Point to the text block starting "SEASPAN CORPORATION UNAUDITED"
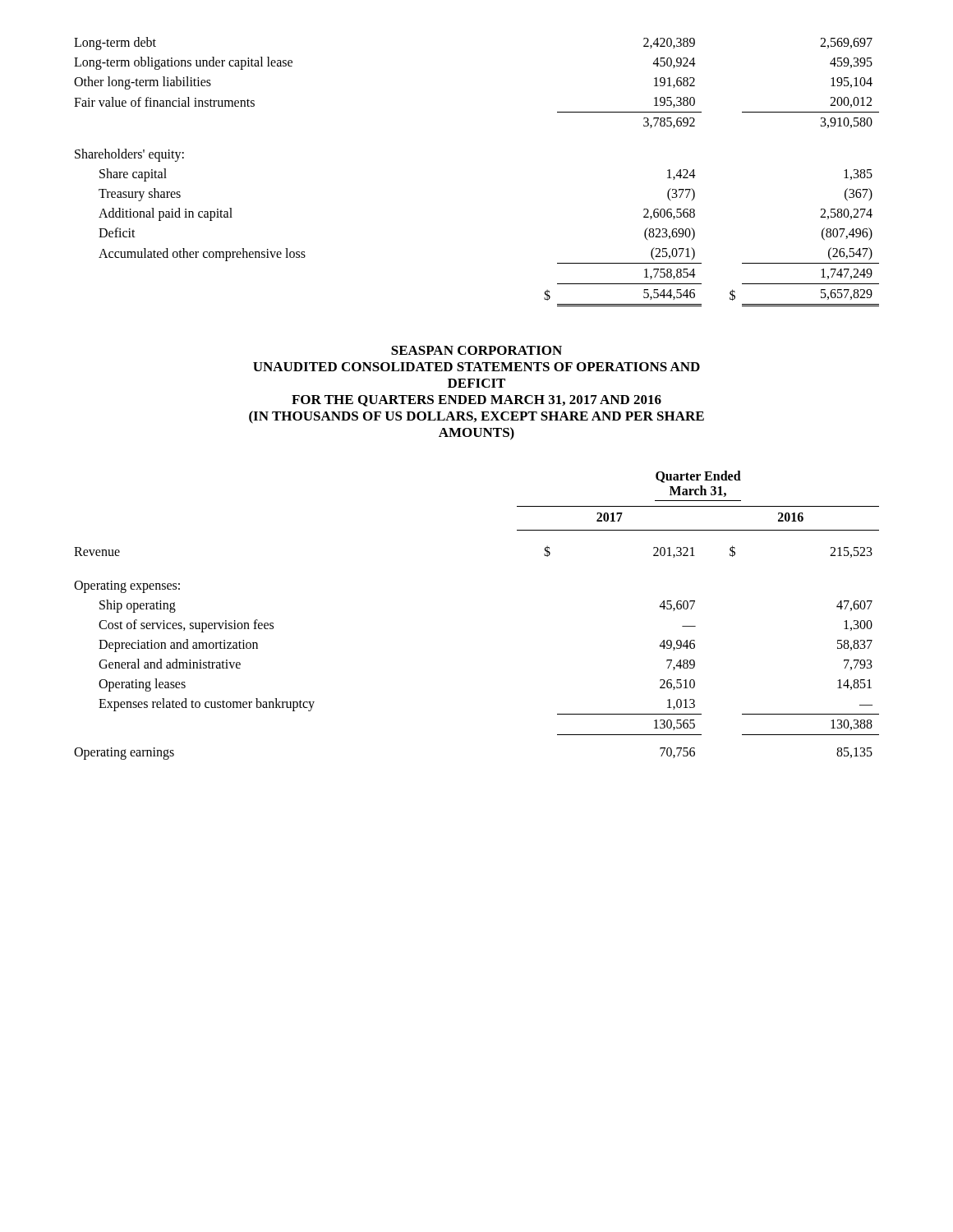Image resolution: width=953 pixels, height=1232 pixels. click(x=476, y=392)
